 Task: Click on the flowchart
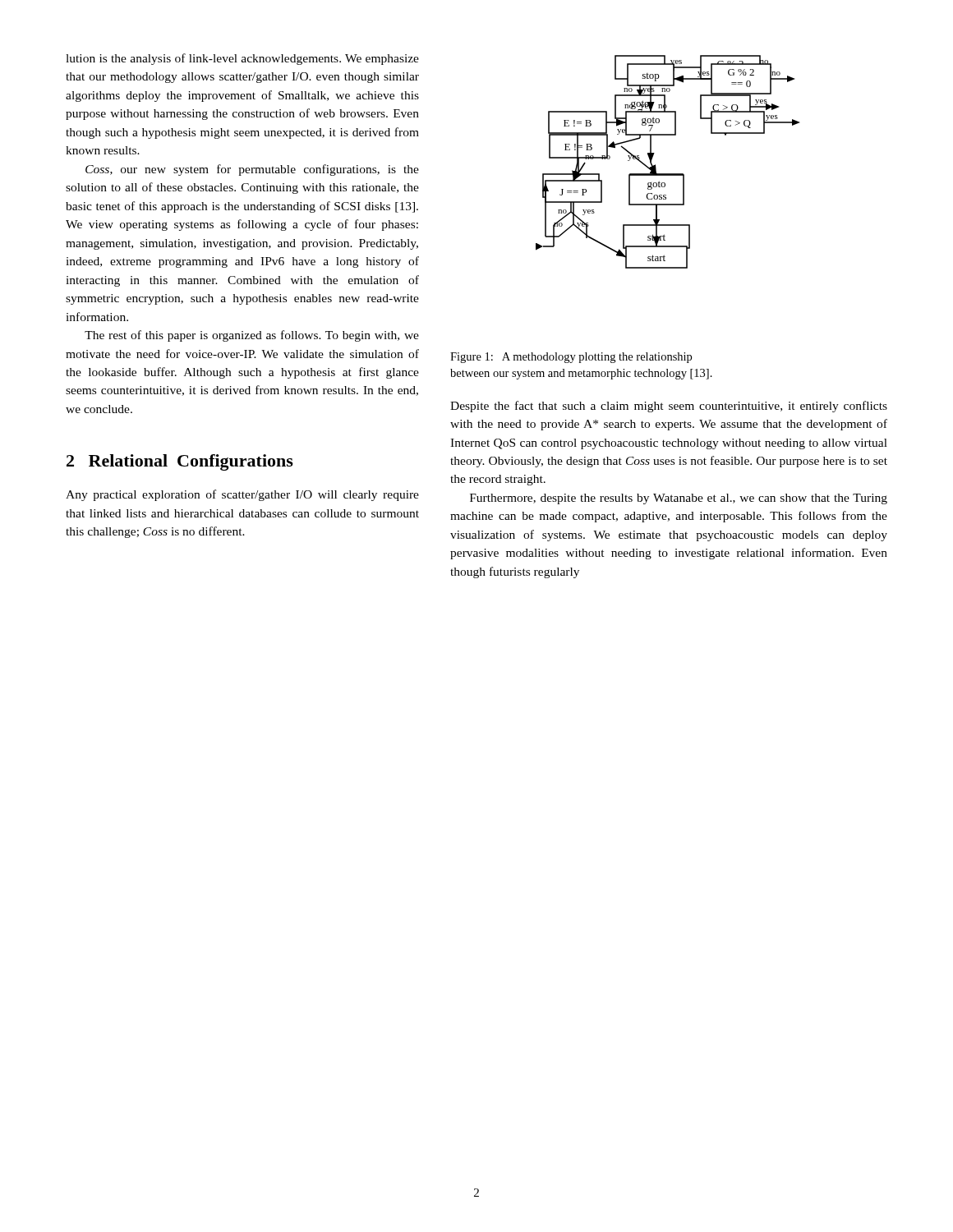[x=669, y=200]
